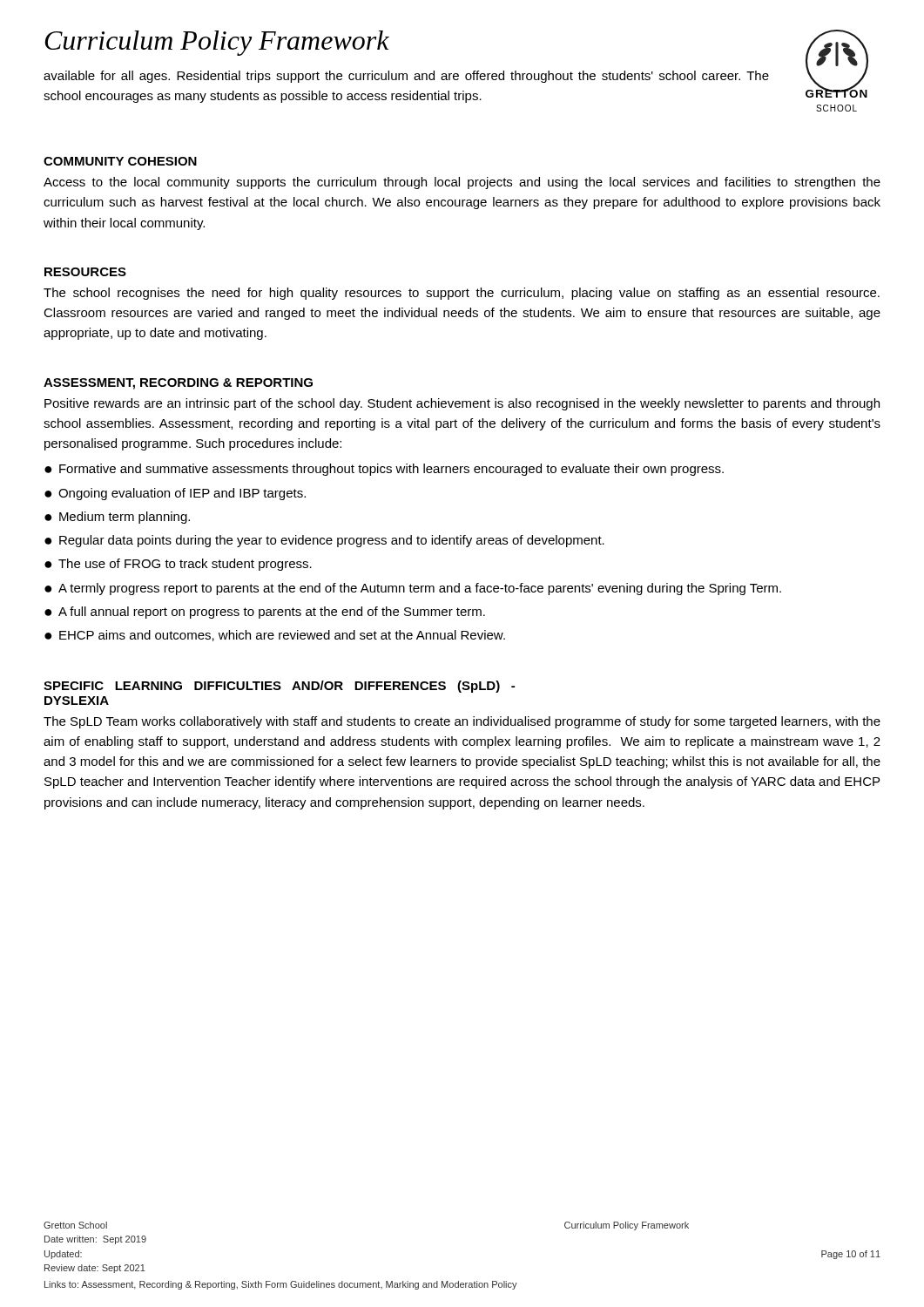Viewport: 924px width, 1307px height.
Task: Point to "Curriculum Policy Framework"
Action: point(217,43)
